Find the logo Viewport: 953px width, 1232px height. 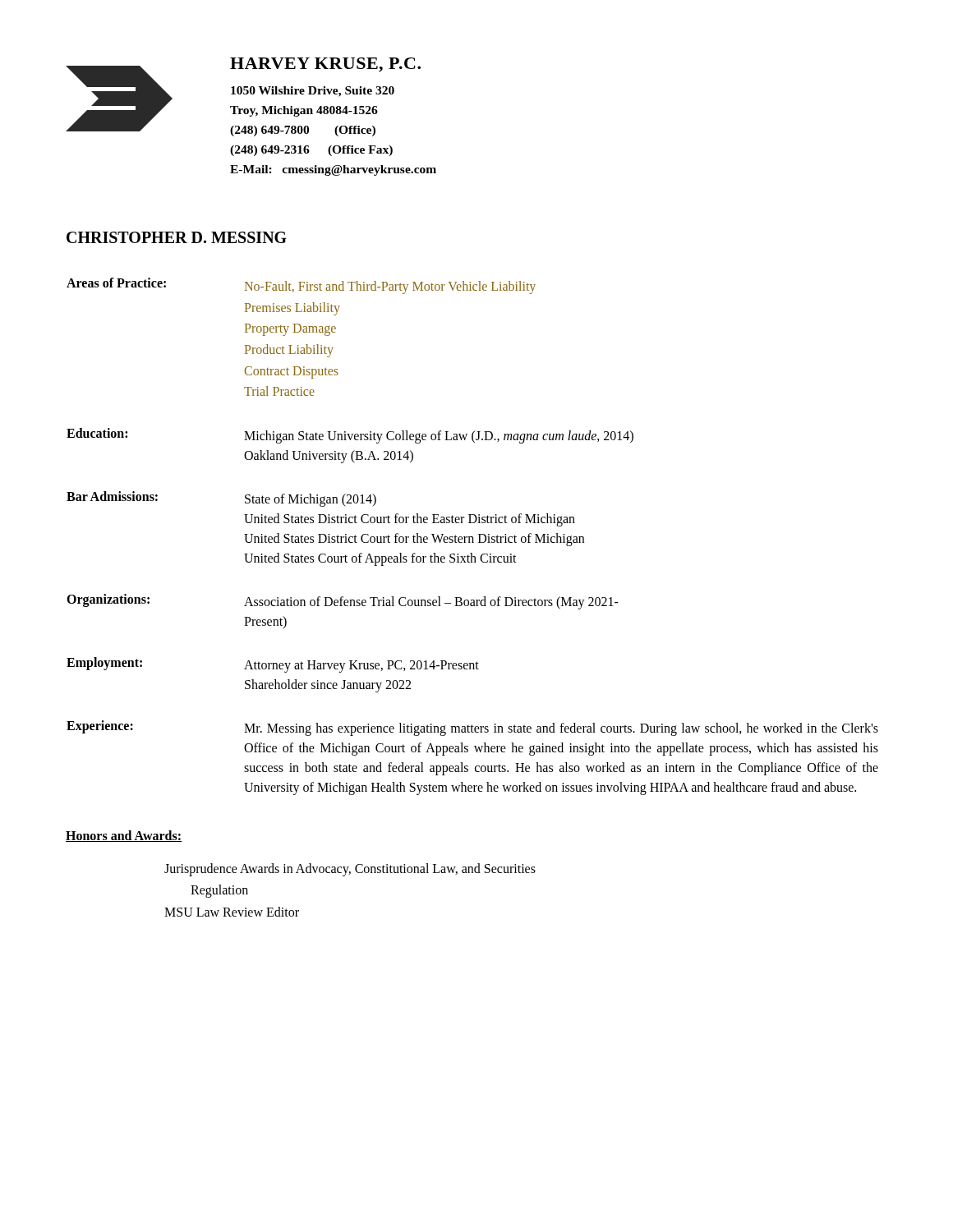pos(131,100)
